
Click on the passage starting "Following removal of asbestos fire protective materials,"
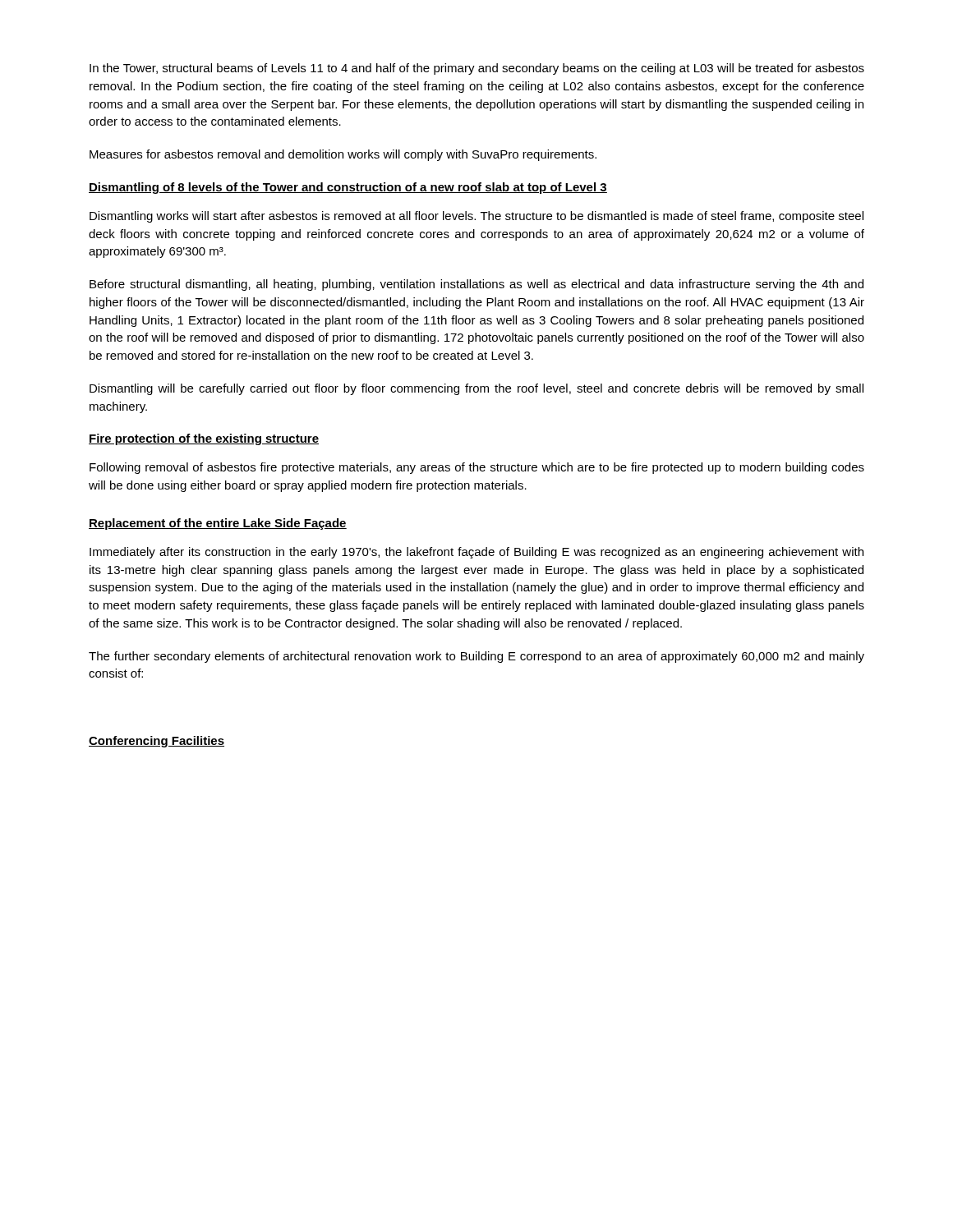coord(476,476)
